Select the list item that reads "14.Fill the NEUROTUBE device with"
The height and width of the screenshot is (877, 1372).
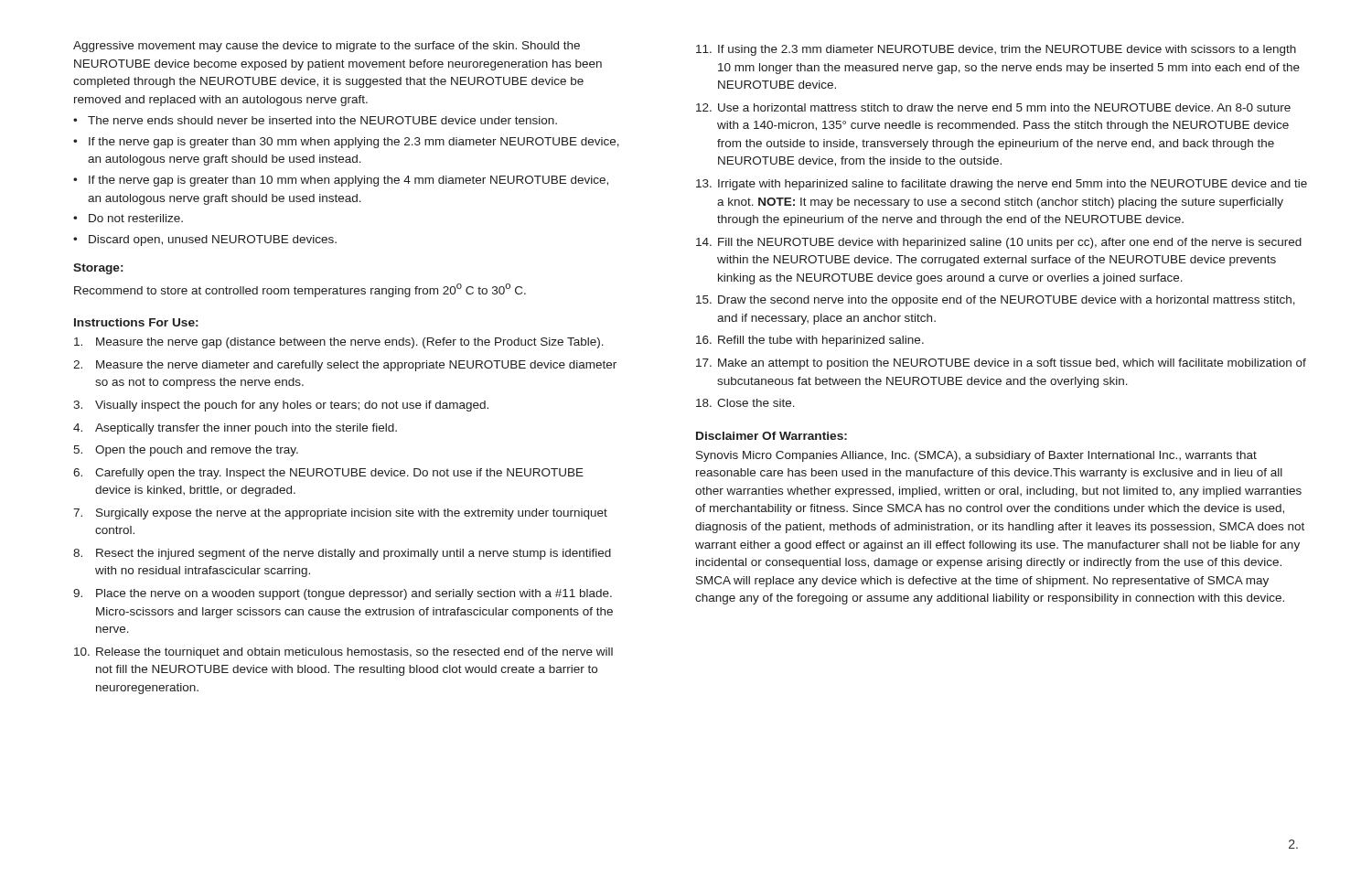[x=1002, y=260]
